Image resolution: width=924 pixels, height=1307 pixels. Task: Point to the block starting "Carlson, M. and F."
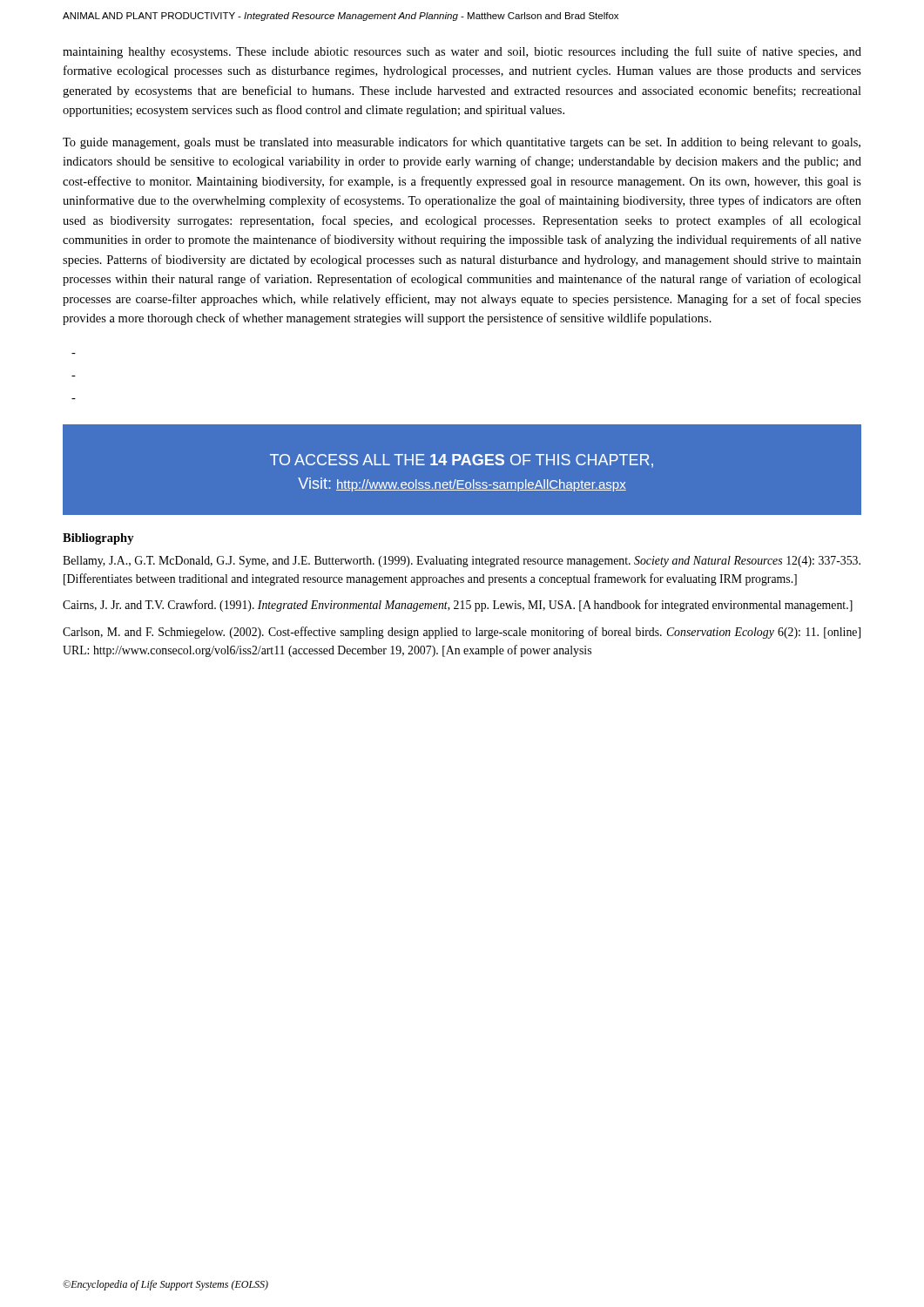point(462,641)
